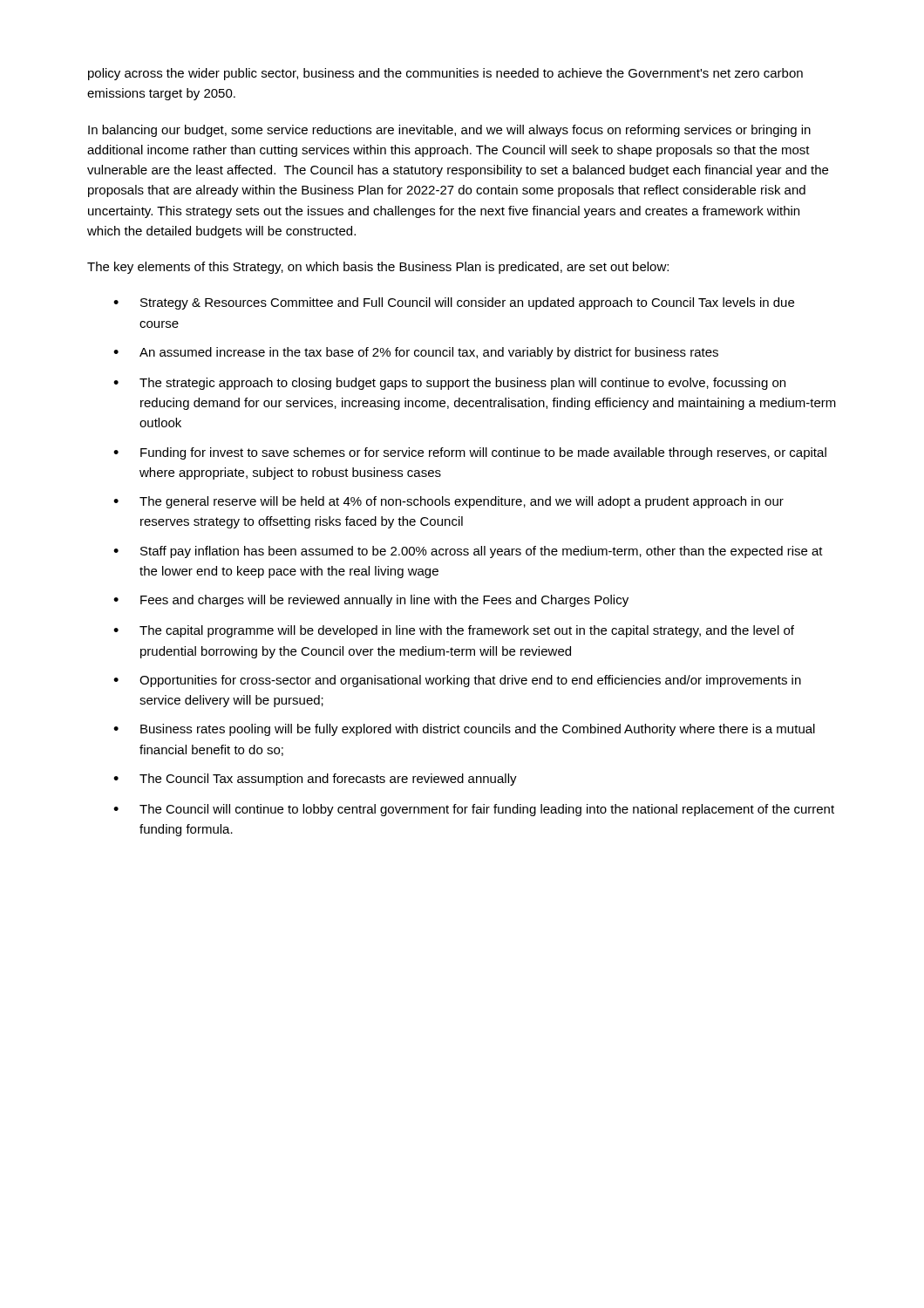The image size is (924, 1308).
Task: Locate the element starting "• Staff pay"
Action: click(x=475, y=561)
